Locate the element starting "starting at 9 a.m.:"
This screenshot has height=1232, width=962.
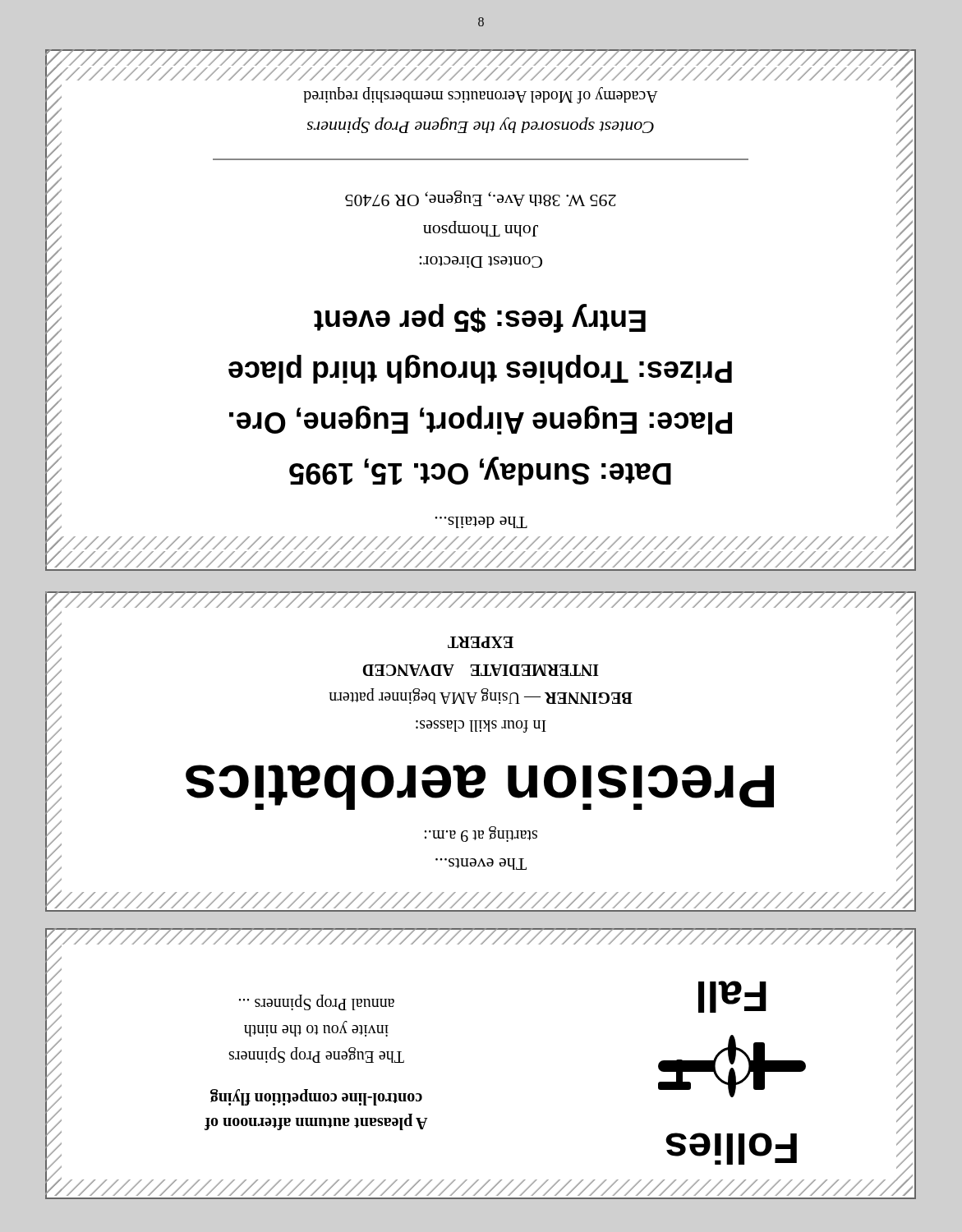coord(481,836)
